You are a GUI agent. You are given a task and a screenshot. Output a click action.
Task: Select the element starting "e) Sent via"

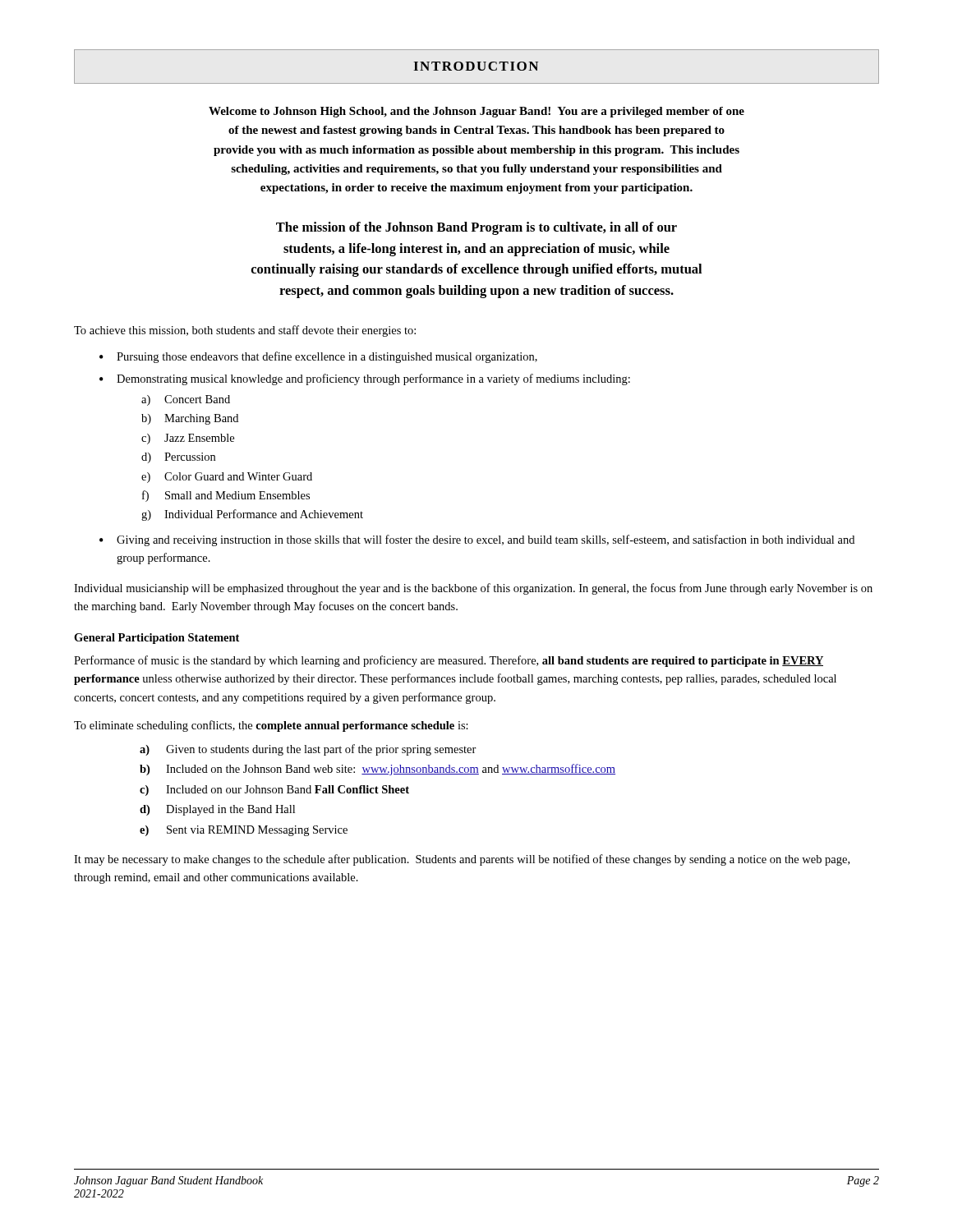[244, 829]
